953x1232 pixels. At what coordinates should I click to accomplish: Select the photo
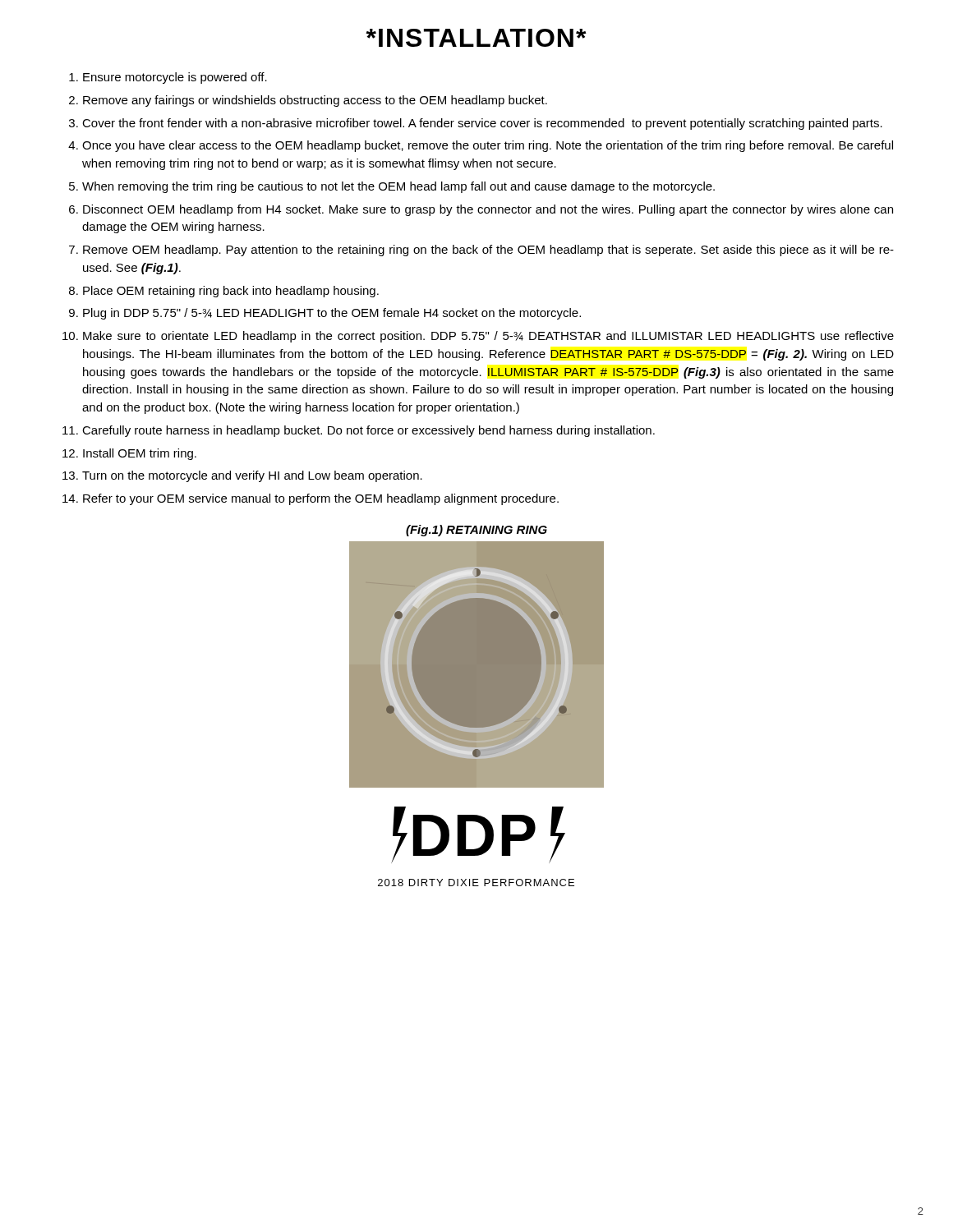(476, 666)
